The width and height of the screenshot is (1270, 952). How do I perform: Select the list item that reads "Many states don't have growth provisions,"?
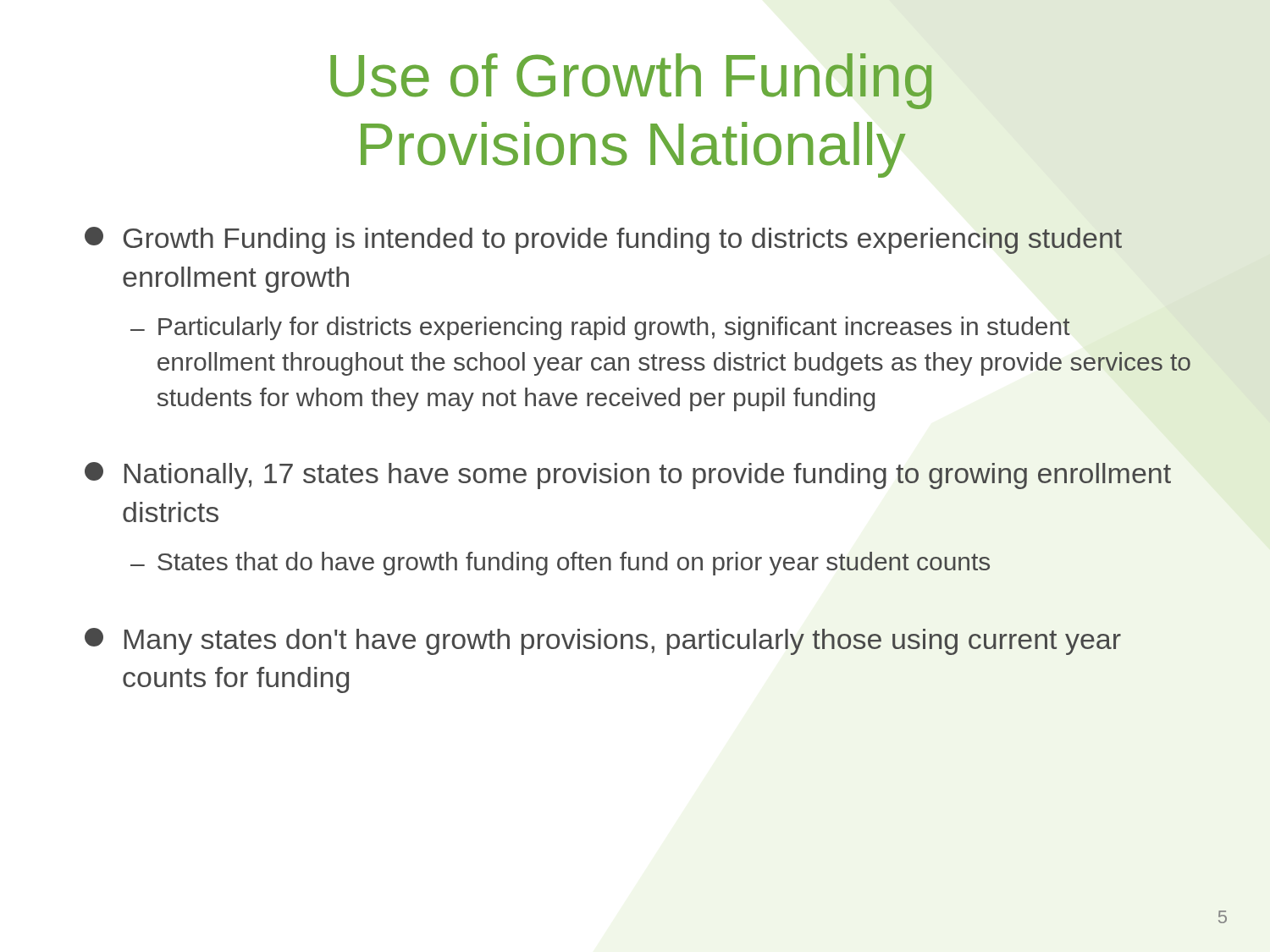[x=639, y=659]
